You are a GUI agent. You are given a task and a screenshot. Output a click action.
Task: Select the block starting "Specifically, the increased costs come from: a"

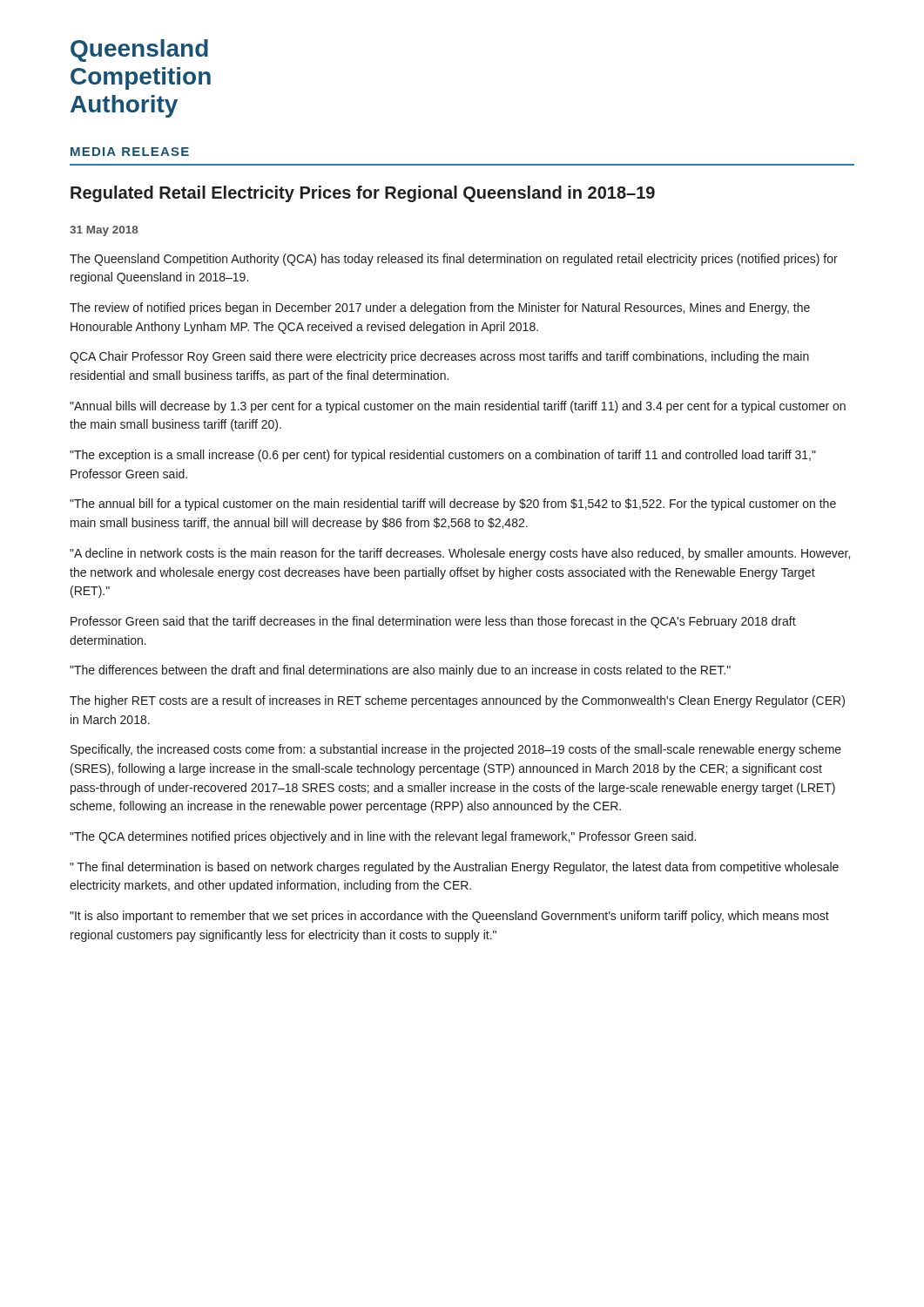coord(456,778)
